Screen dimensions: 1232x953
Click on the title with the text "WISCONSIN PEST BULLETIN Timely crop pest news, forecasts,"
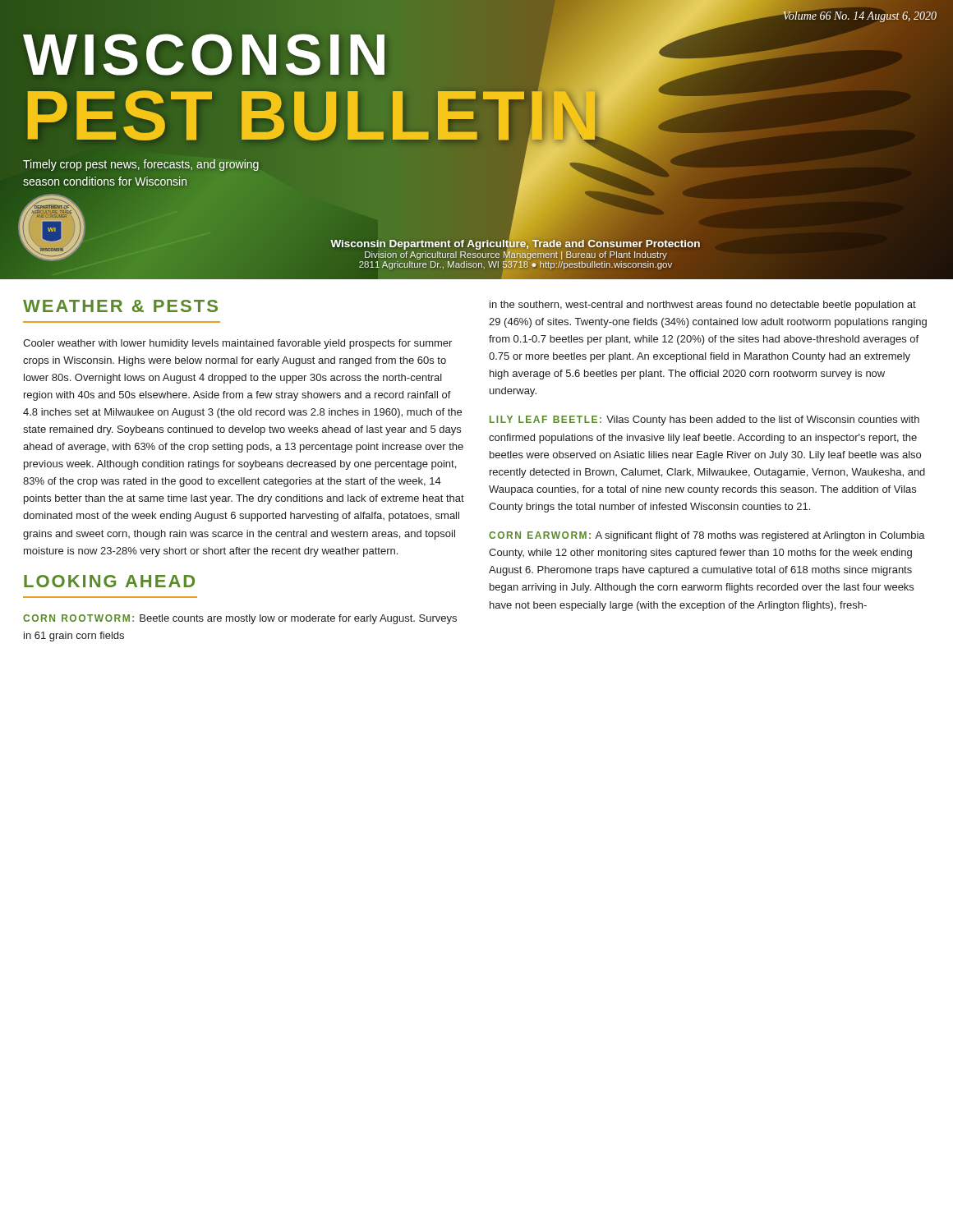tap(313, 108)
